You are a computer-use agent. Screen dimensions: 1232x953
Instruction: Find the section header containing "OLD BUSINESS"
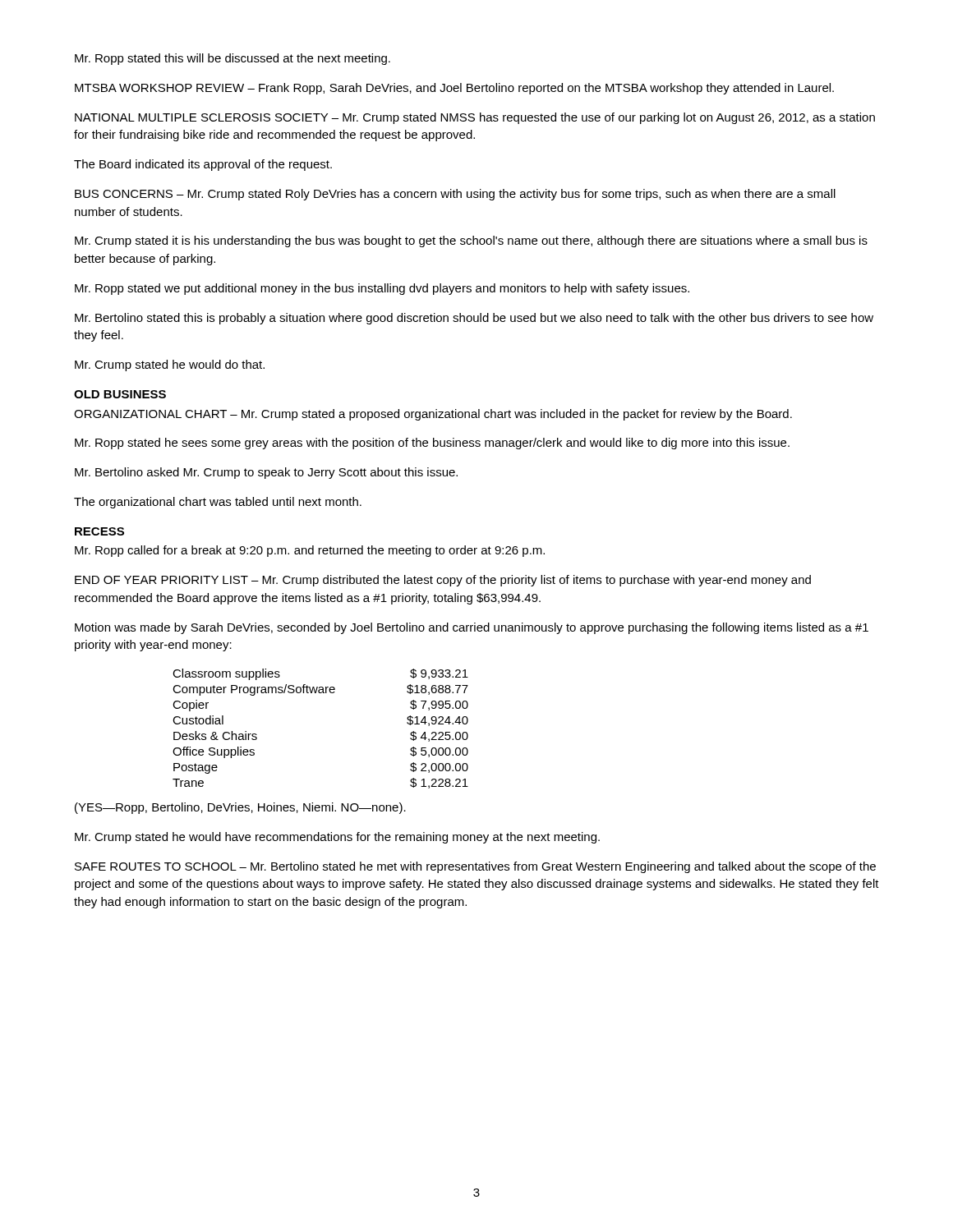(x=120, y=394)
